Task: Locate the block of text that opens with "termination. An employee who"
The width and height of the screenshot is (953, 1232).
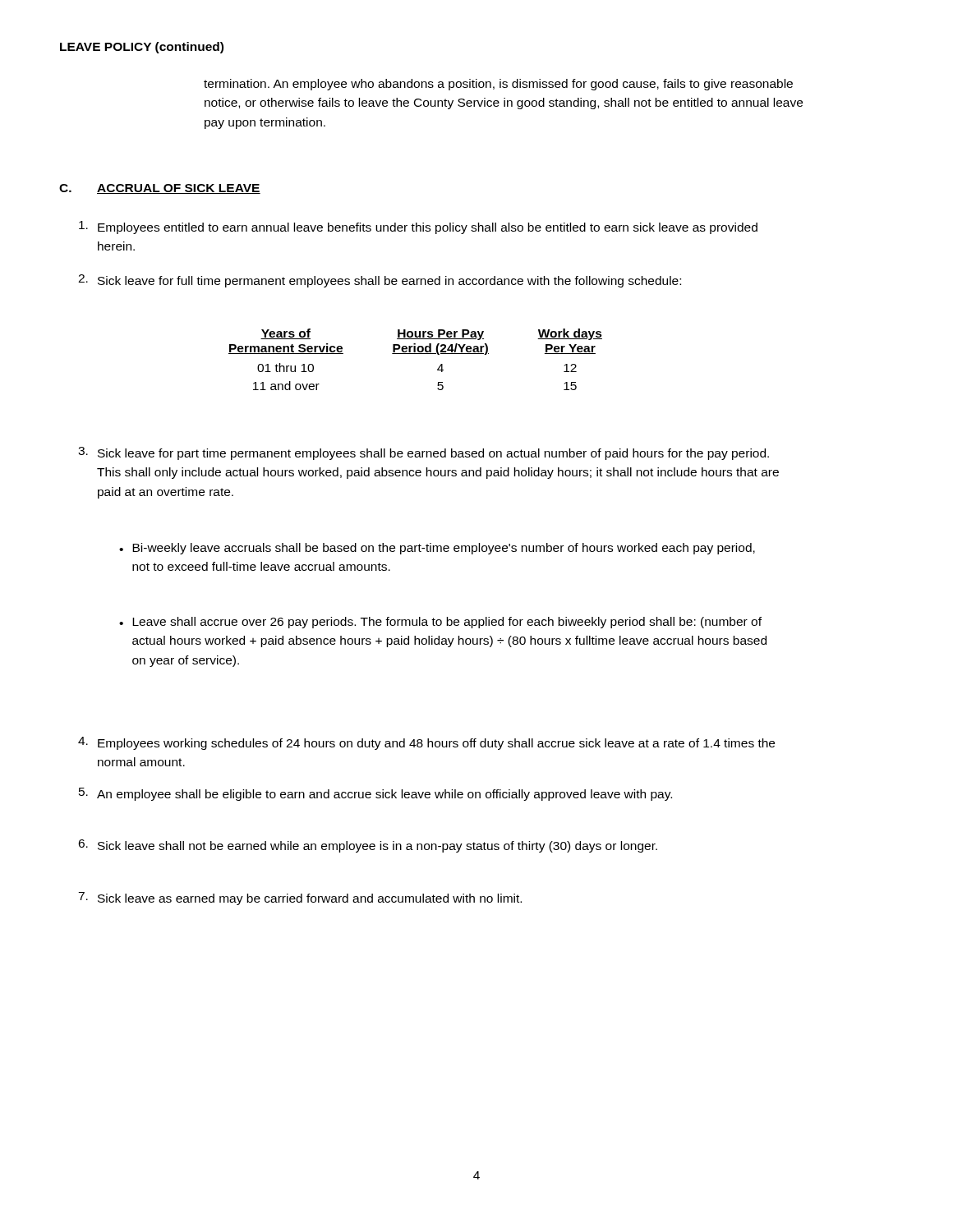Action: tap(504, 102)
